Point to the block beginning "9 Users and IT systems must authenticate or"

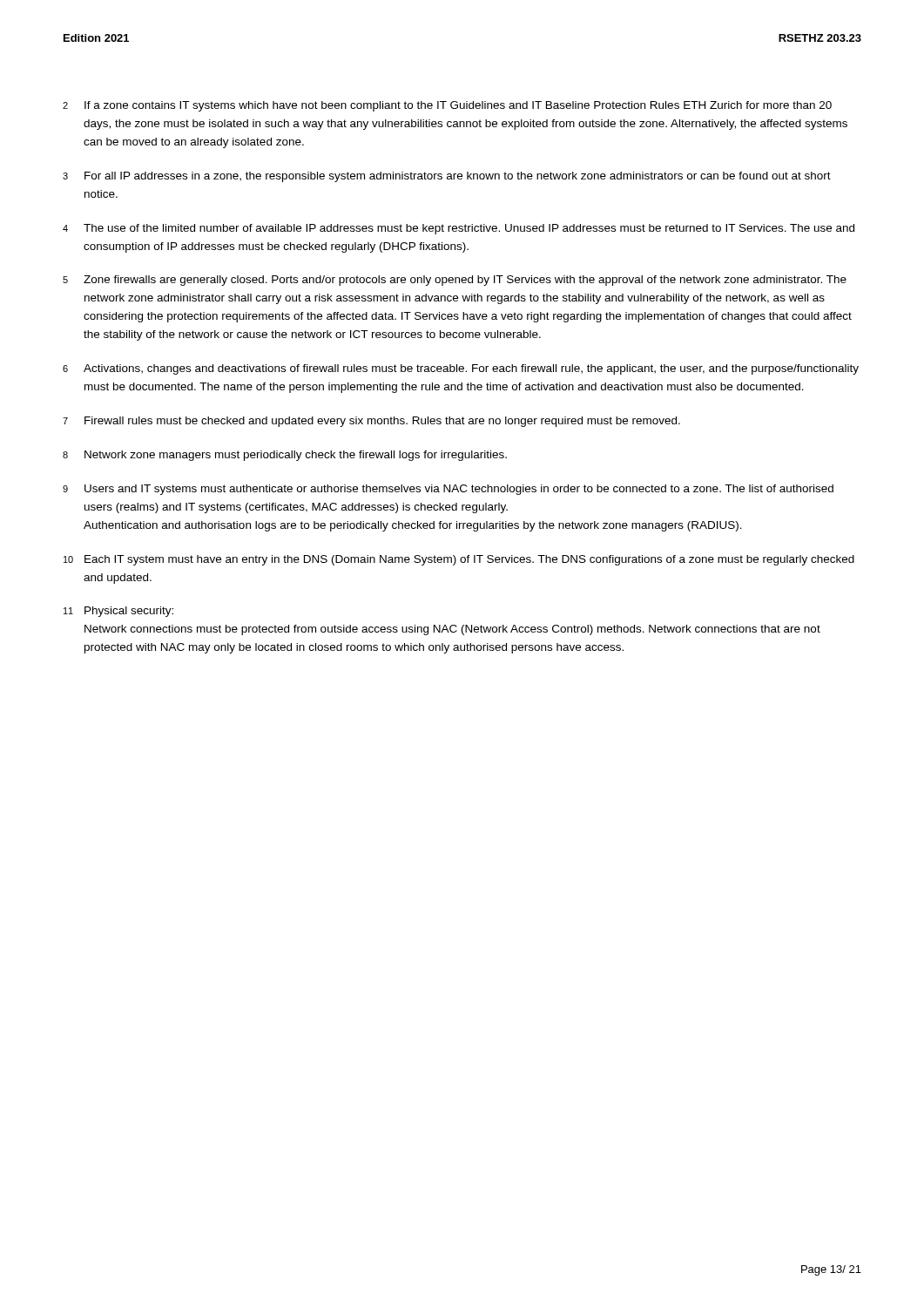(462, 507)
